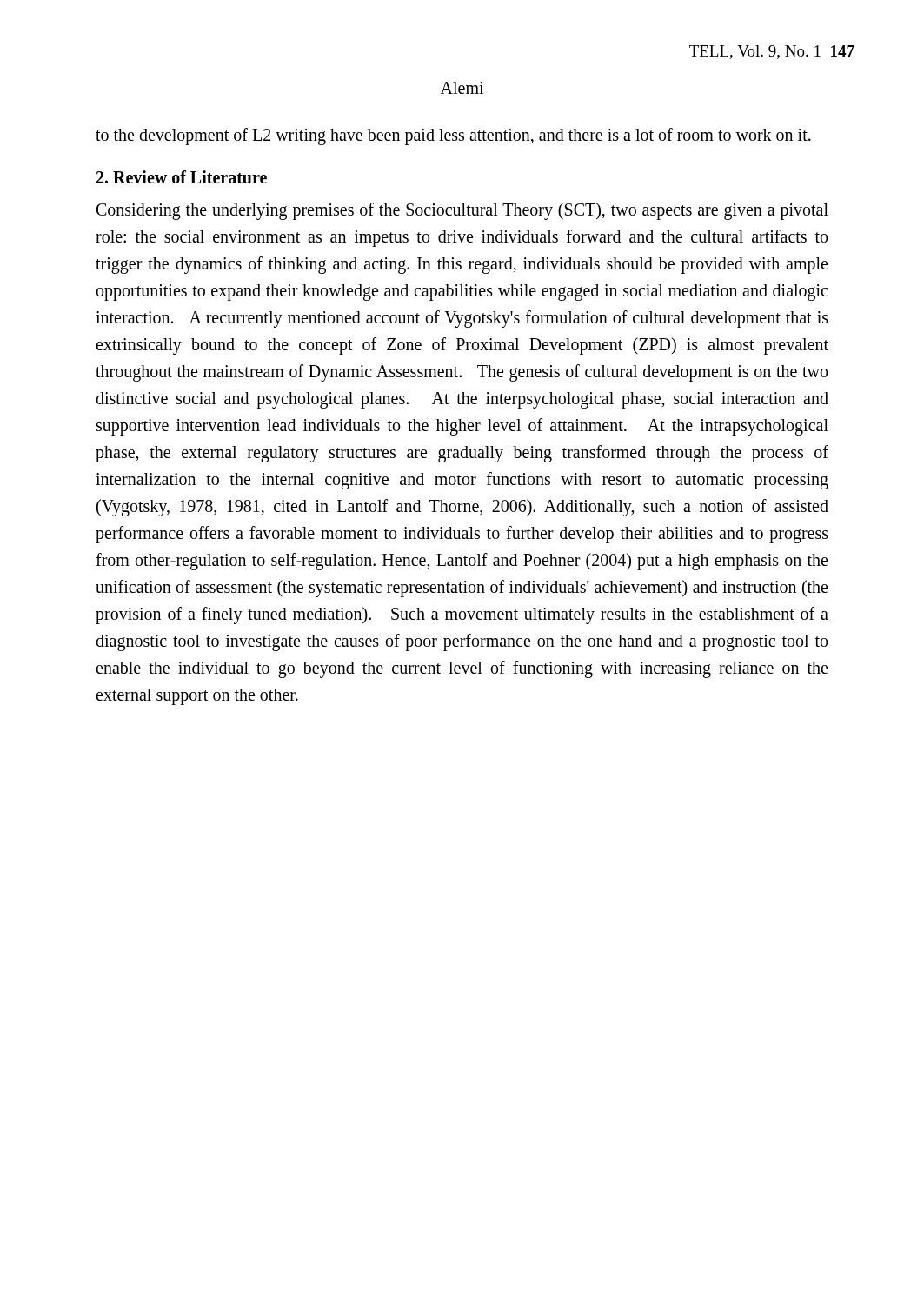Click the section header that begins "2. Review of"
The width and height of the screenshot is (924, 1304).
(x=181, y=177)
